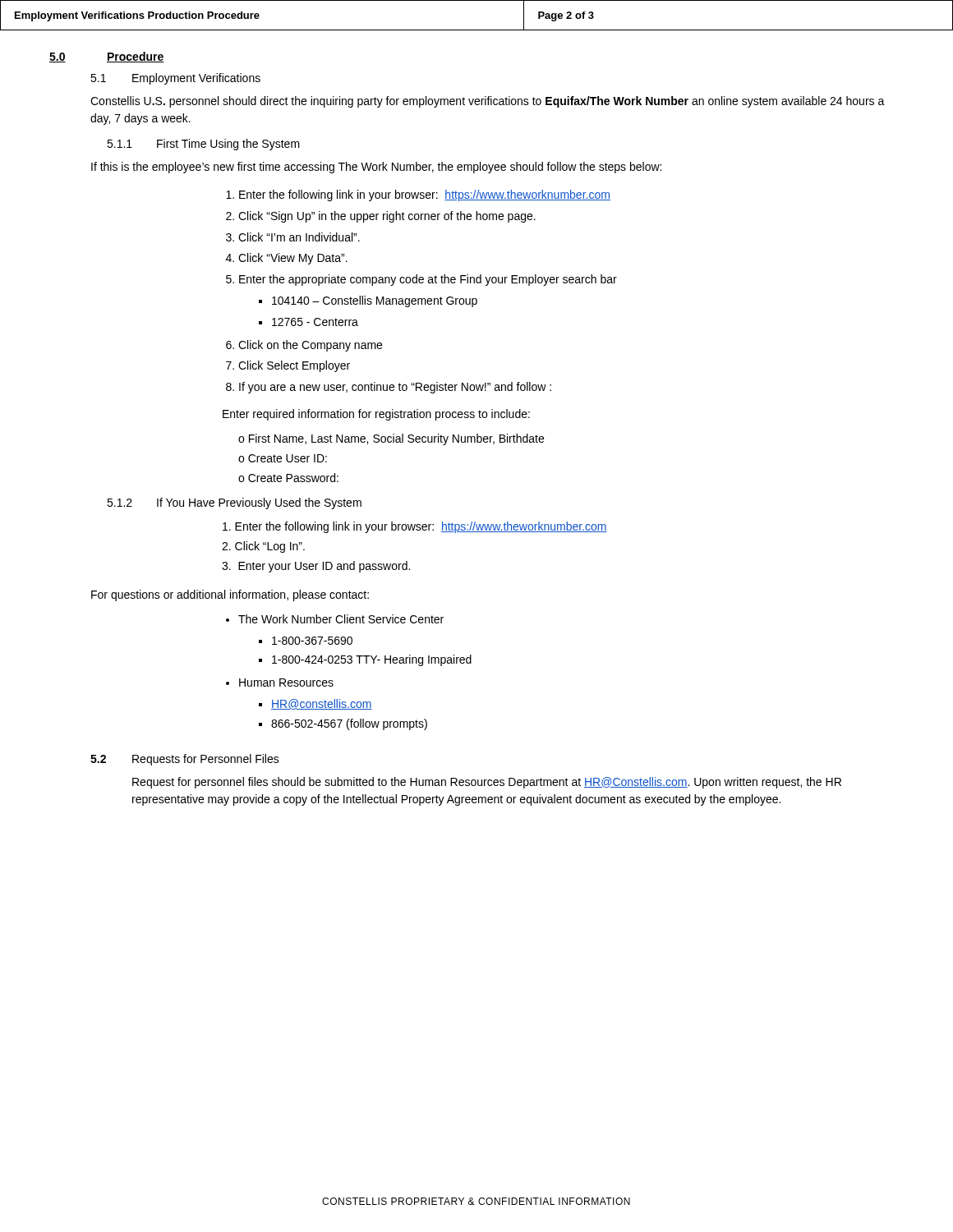Select the region starting "Human Resources HR@constellis.com 866-502-4567"
The height and width of the screenshot is (1232, 953).
(x=286, y=683)
